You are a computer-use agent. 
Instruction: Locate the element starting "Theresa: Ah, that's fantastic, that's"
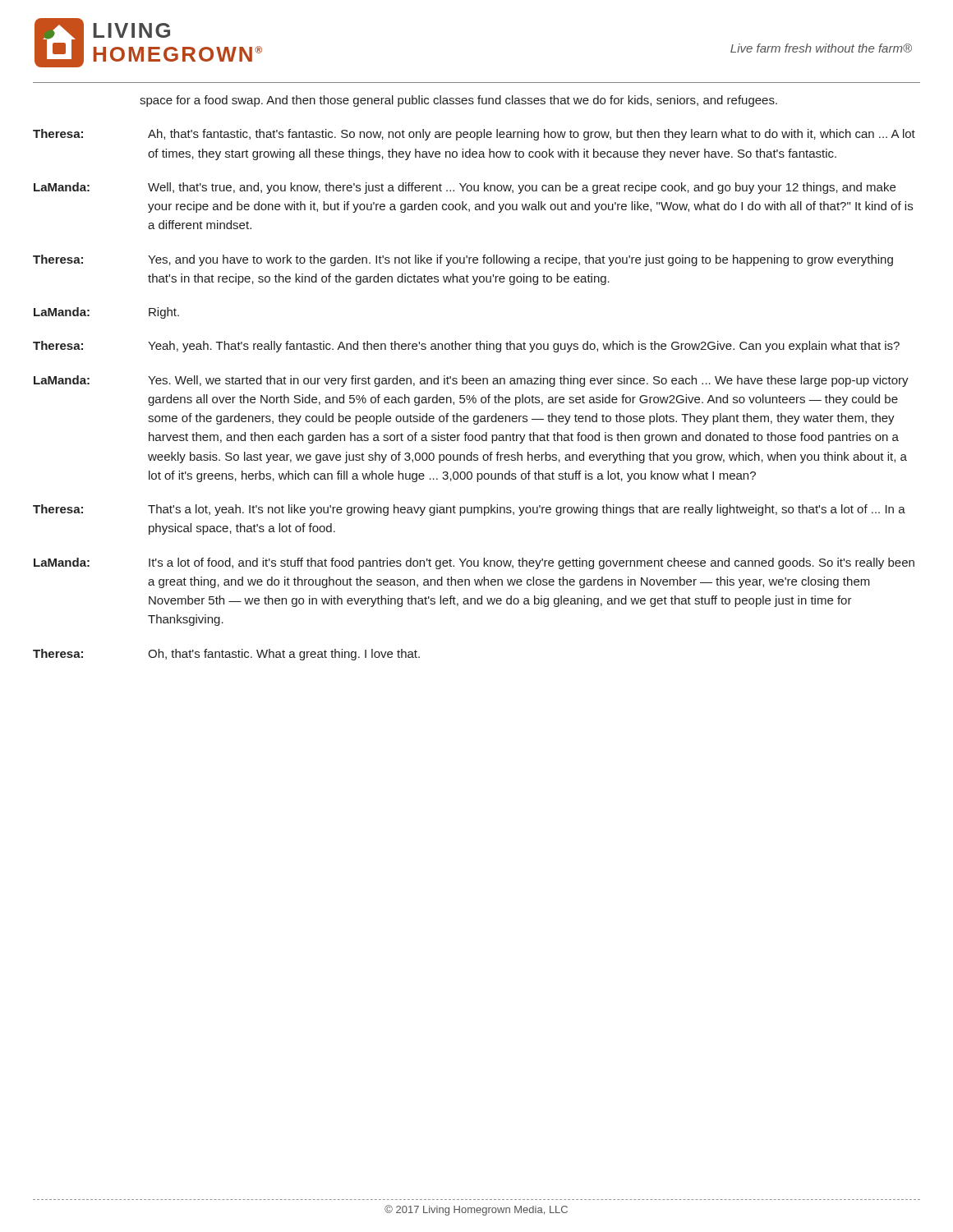[x=476, y=143]
